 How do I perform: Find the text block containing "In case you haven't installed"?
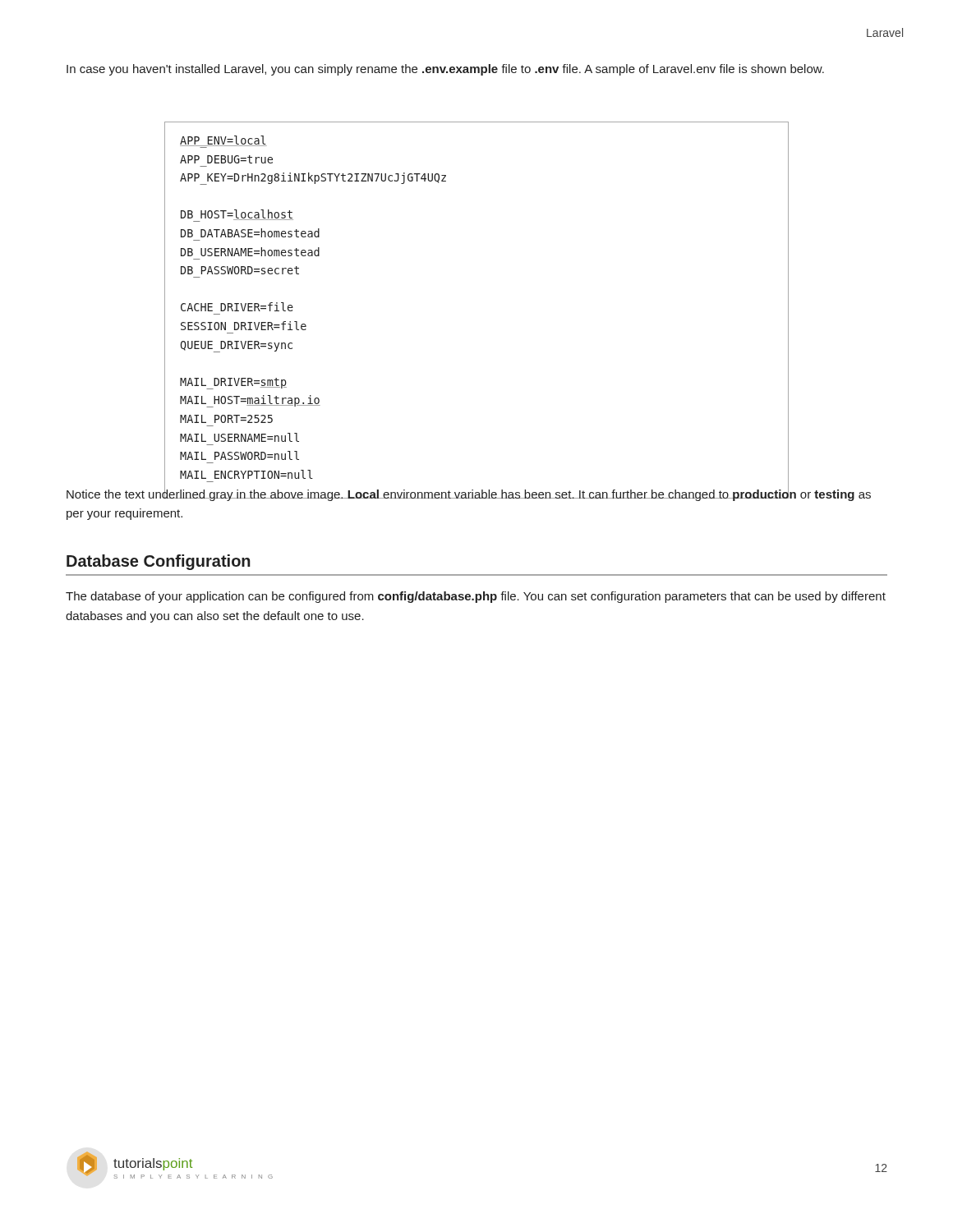[x=445, y=69]
